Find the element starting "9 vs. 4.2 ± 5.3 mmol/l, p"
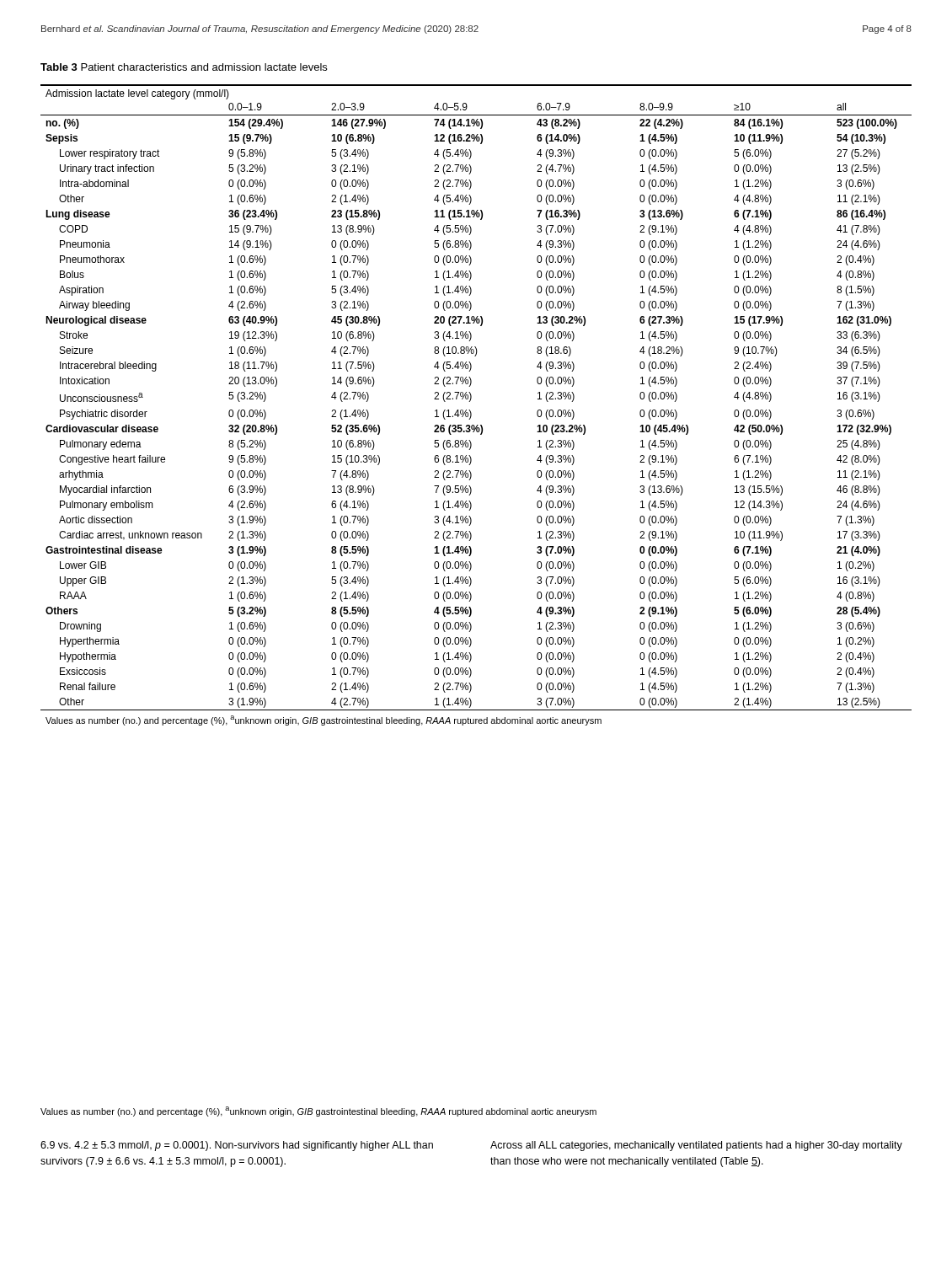 [x=237, y=1153]
